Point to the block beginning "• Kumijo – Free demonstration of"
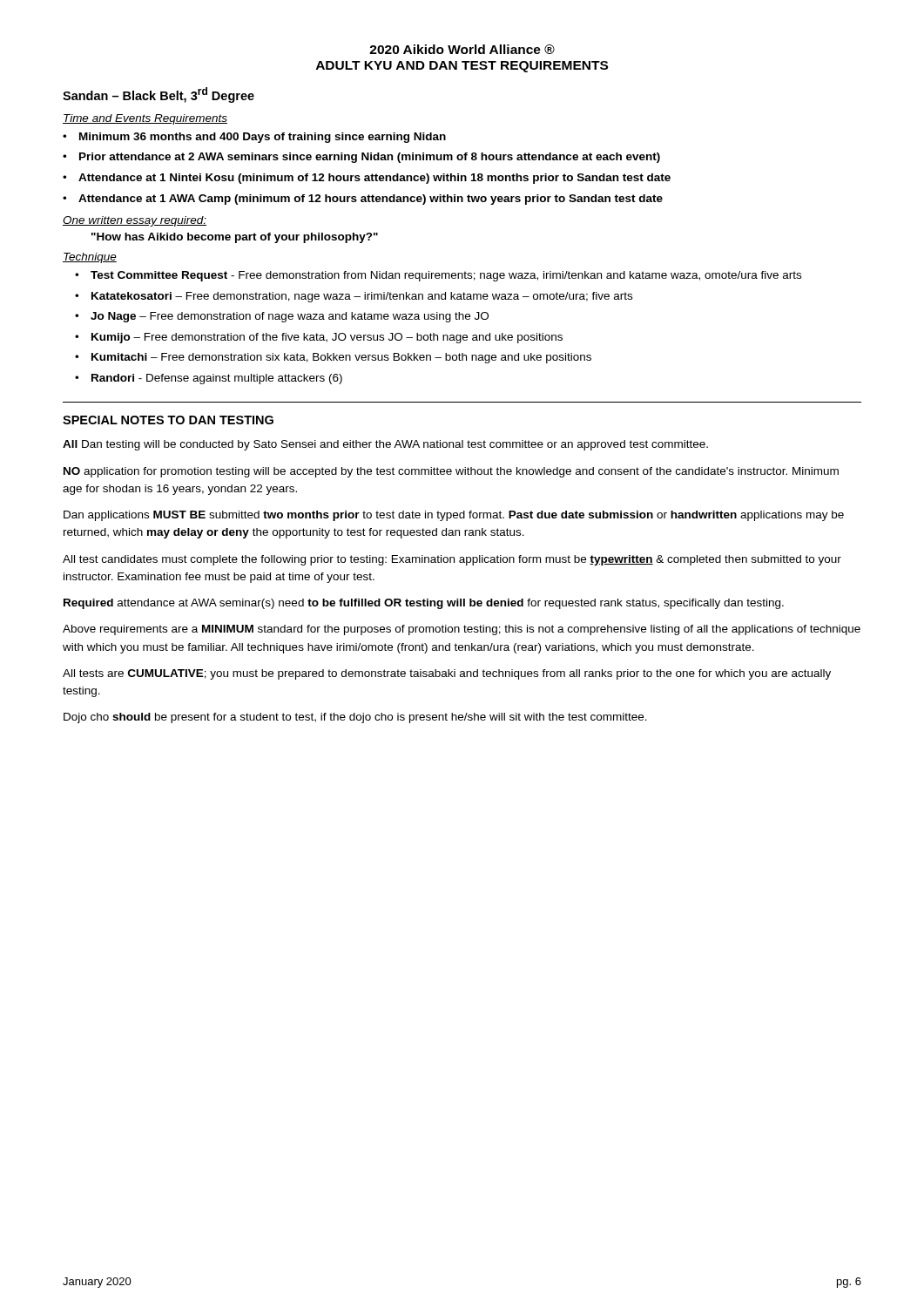Viewport: 924px width, 1307px height. [468, 337]
